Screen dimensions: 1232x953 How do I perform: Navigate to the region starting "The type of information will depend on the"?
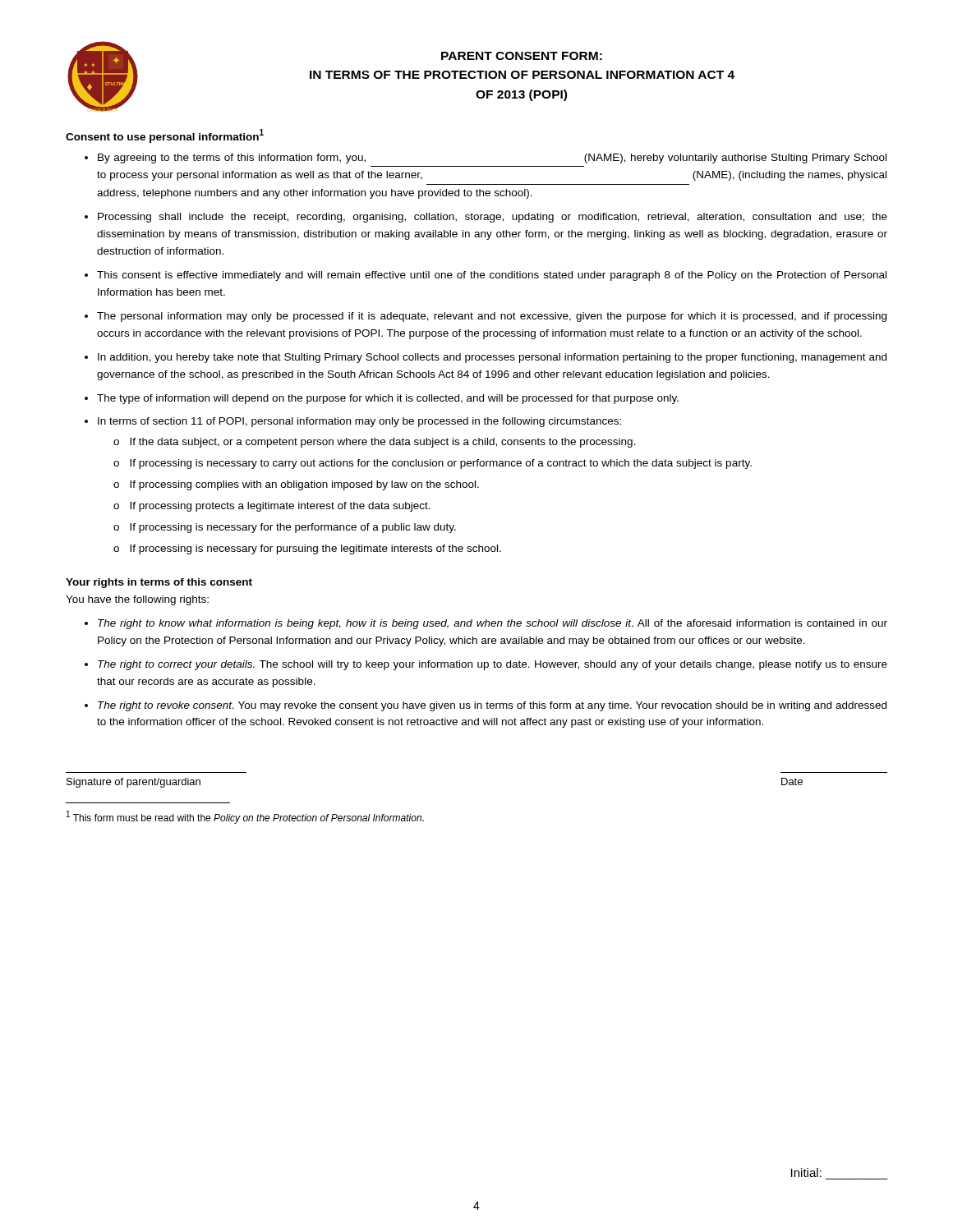388,398
